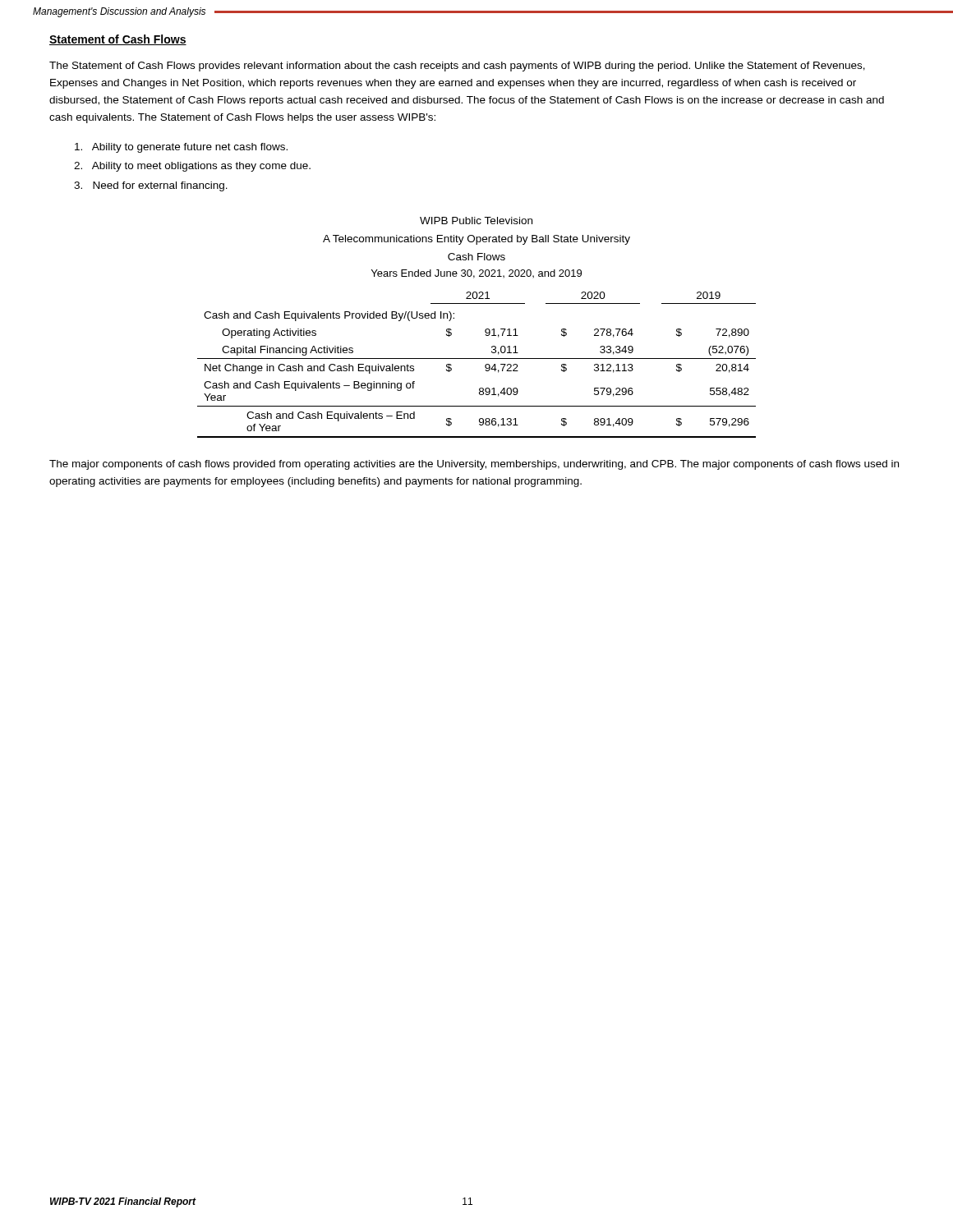Where is the passage that starts "The major components of cash flows"?
953x1232 pixels.
click(x=474, y=472)
